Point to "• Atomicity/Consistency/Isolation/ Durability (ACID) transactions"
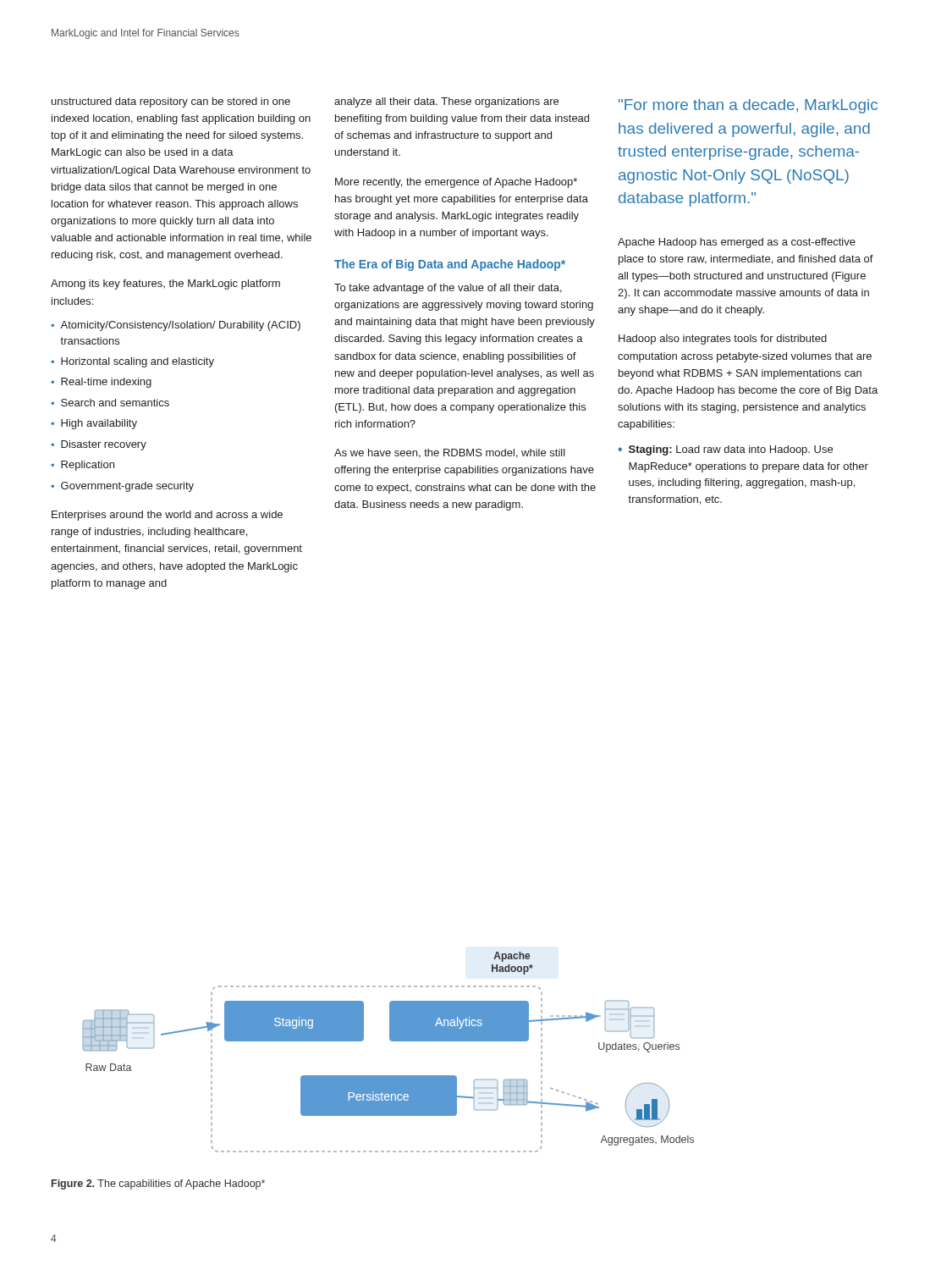952x1270 pixels. pos(182,333)
